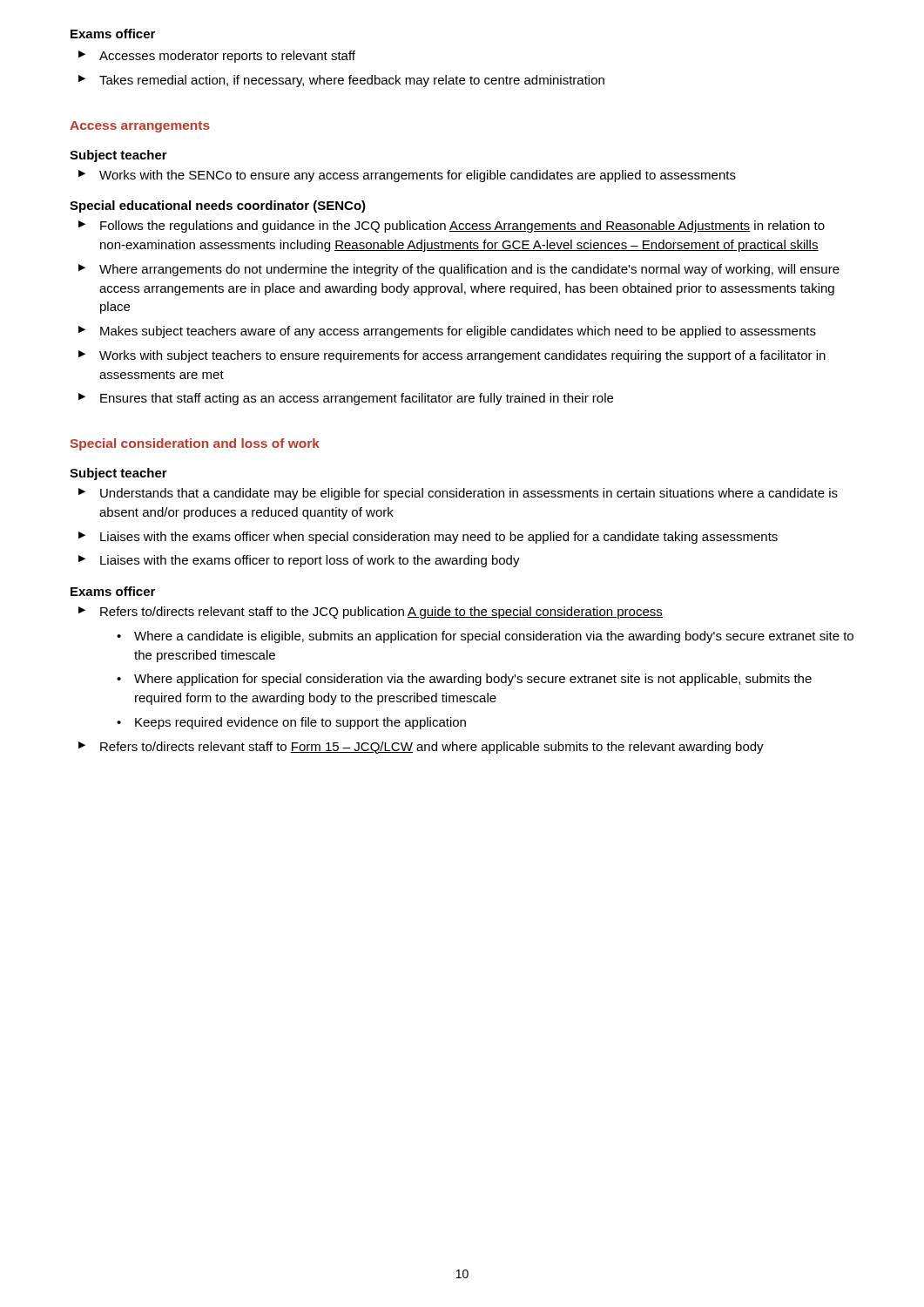Click on the section header that says "Access arrangements"
The image size is (924, 1307).
pos(140,125)
